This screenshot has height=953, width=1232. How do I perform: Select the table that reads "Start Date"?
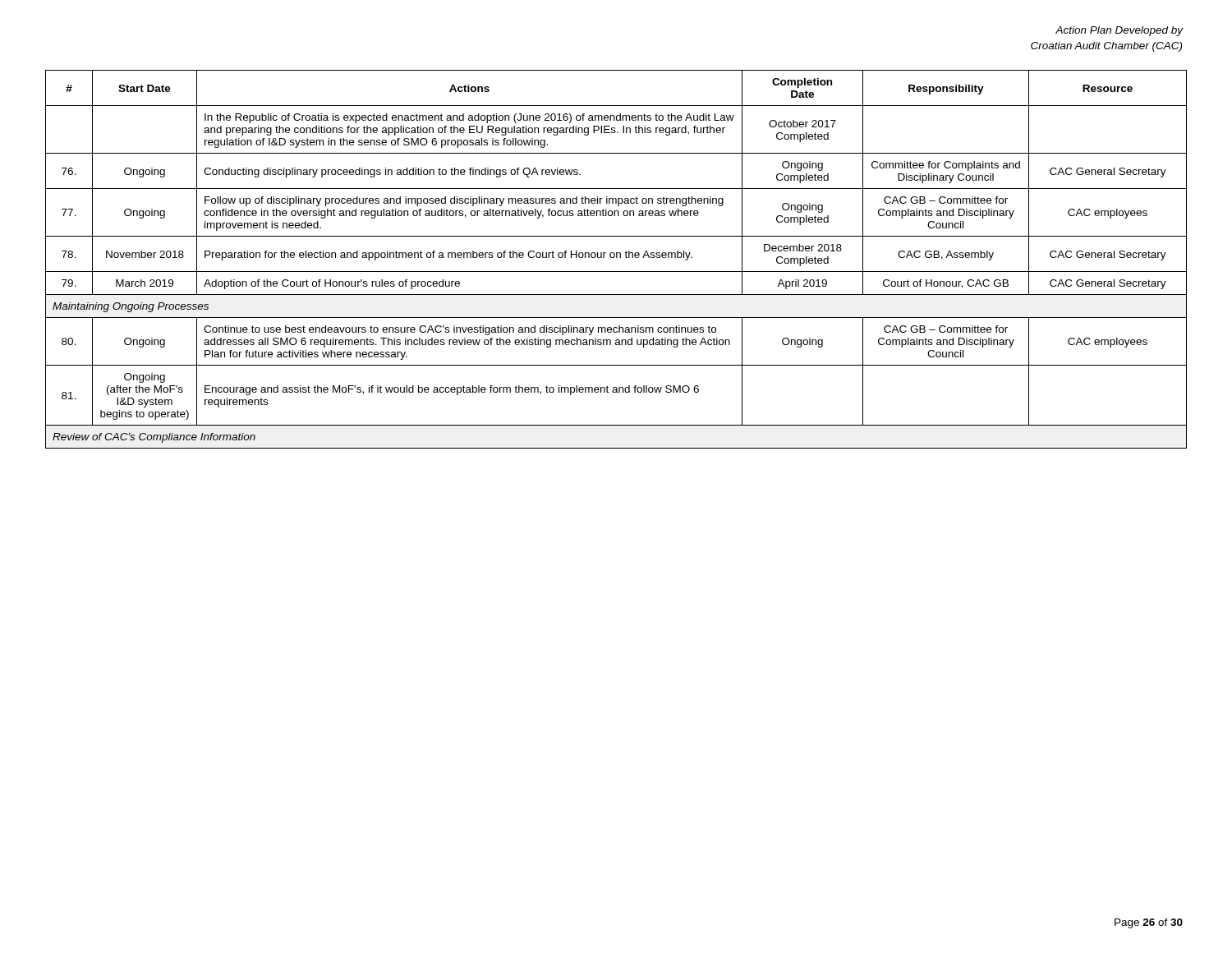(616, 259)
